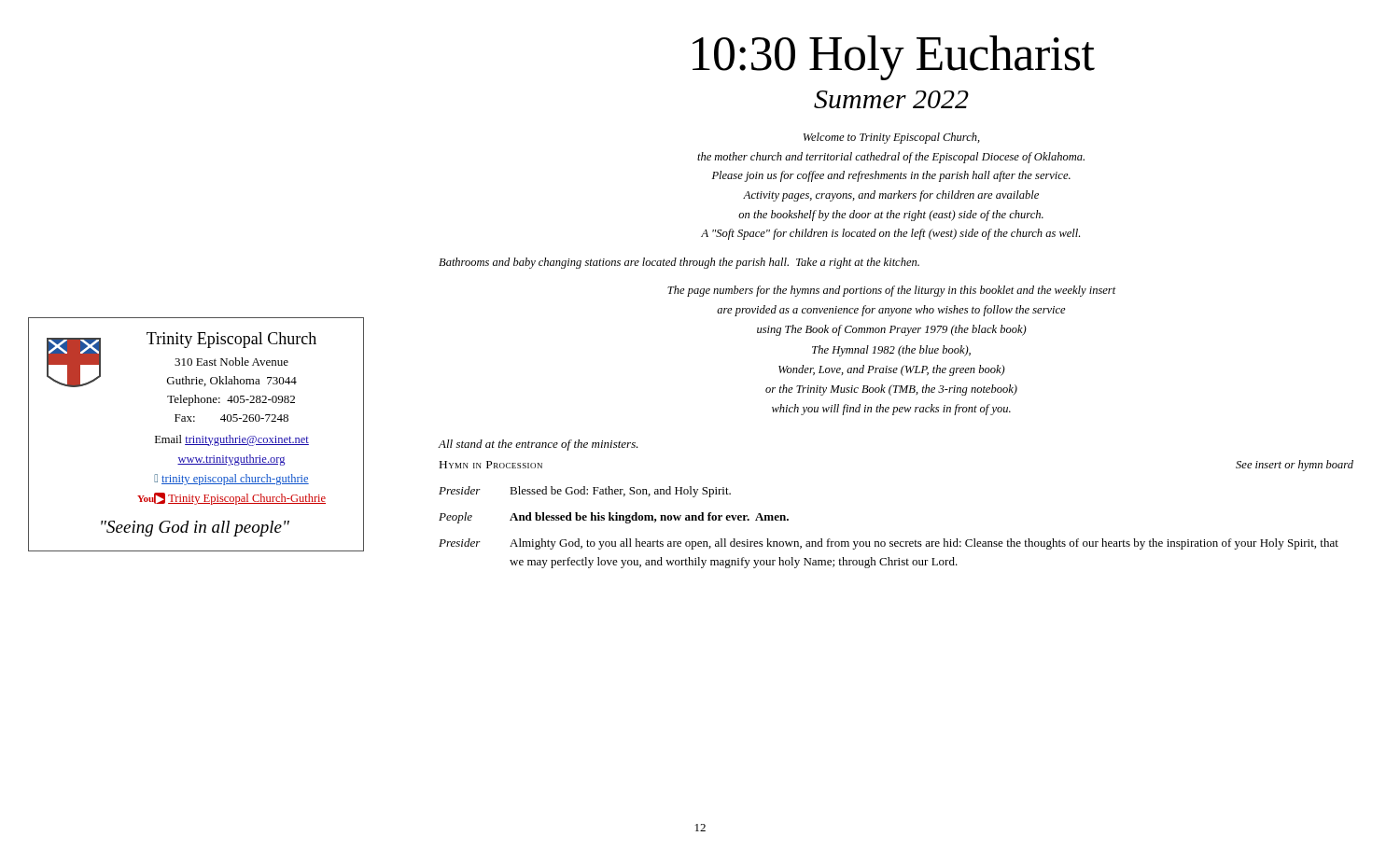
Task: Locate the text block with the text "See insert or"
Action: point(1295,464)
